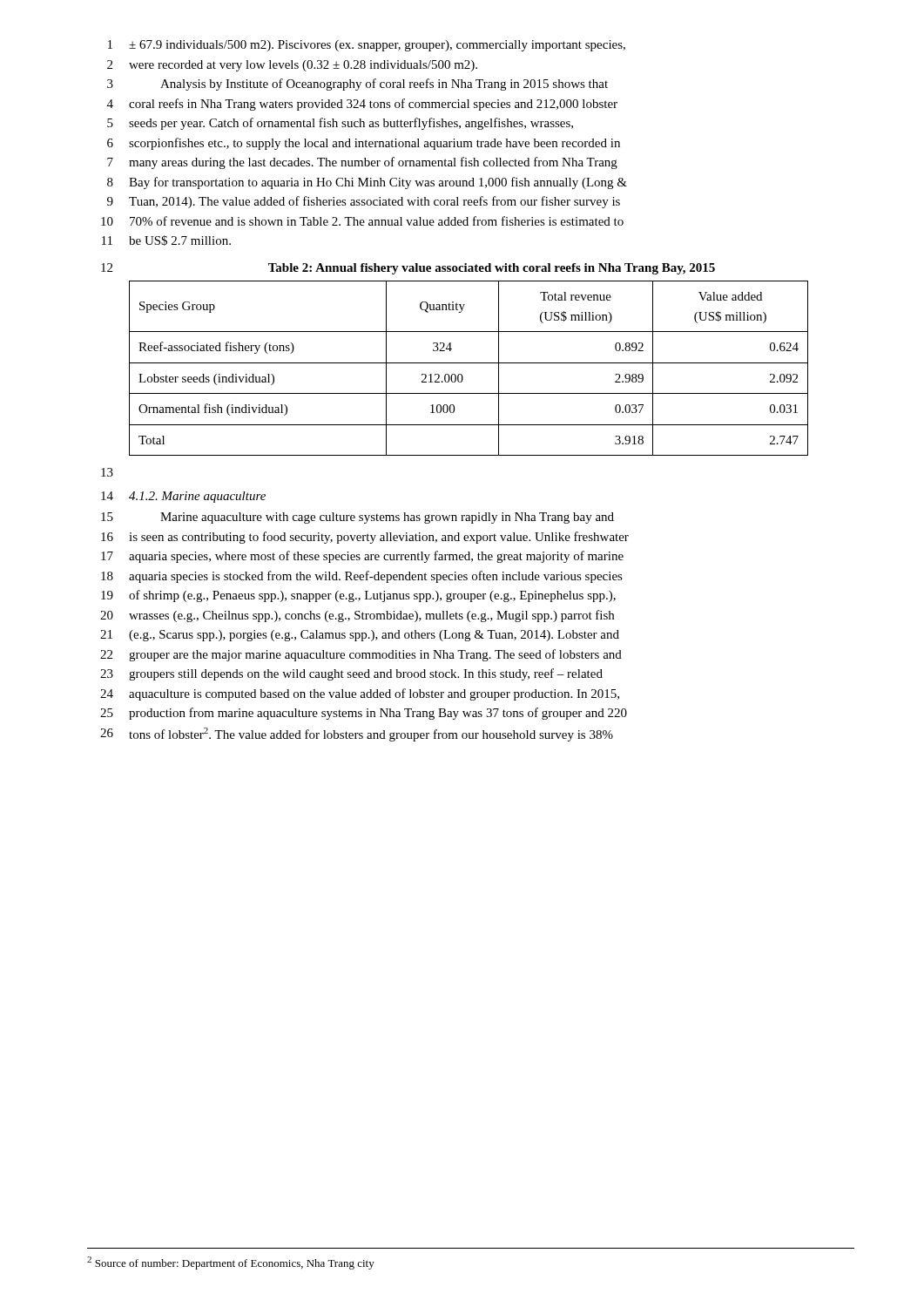Locate the element starting "3 Analysis by Institute of"

471,84
